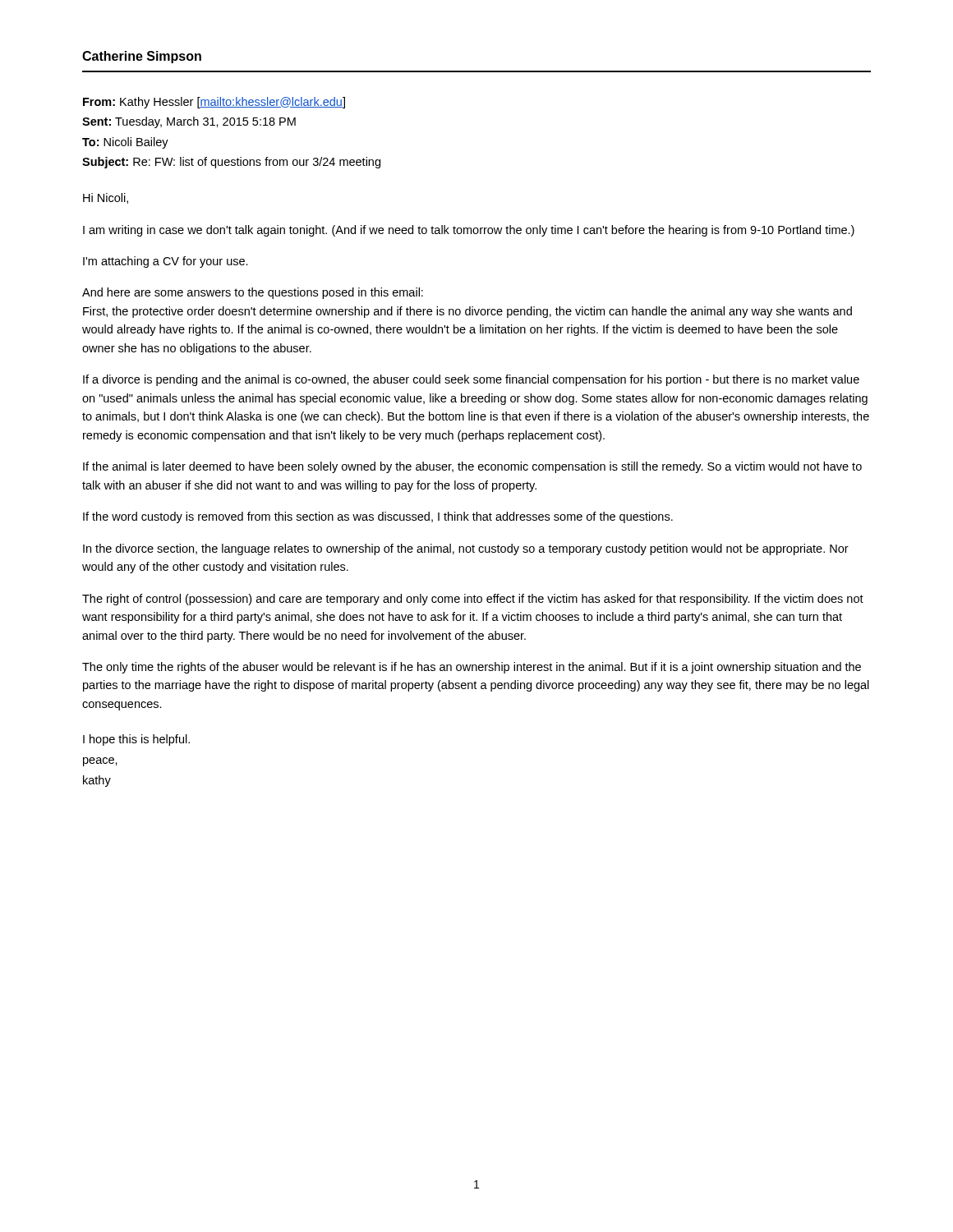Locate the text starting "If the animal is"
Image resolution: width=953 pixels, height=1232 pixels.
coord(472,476)
